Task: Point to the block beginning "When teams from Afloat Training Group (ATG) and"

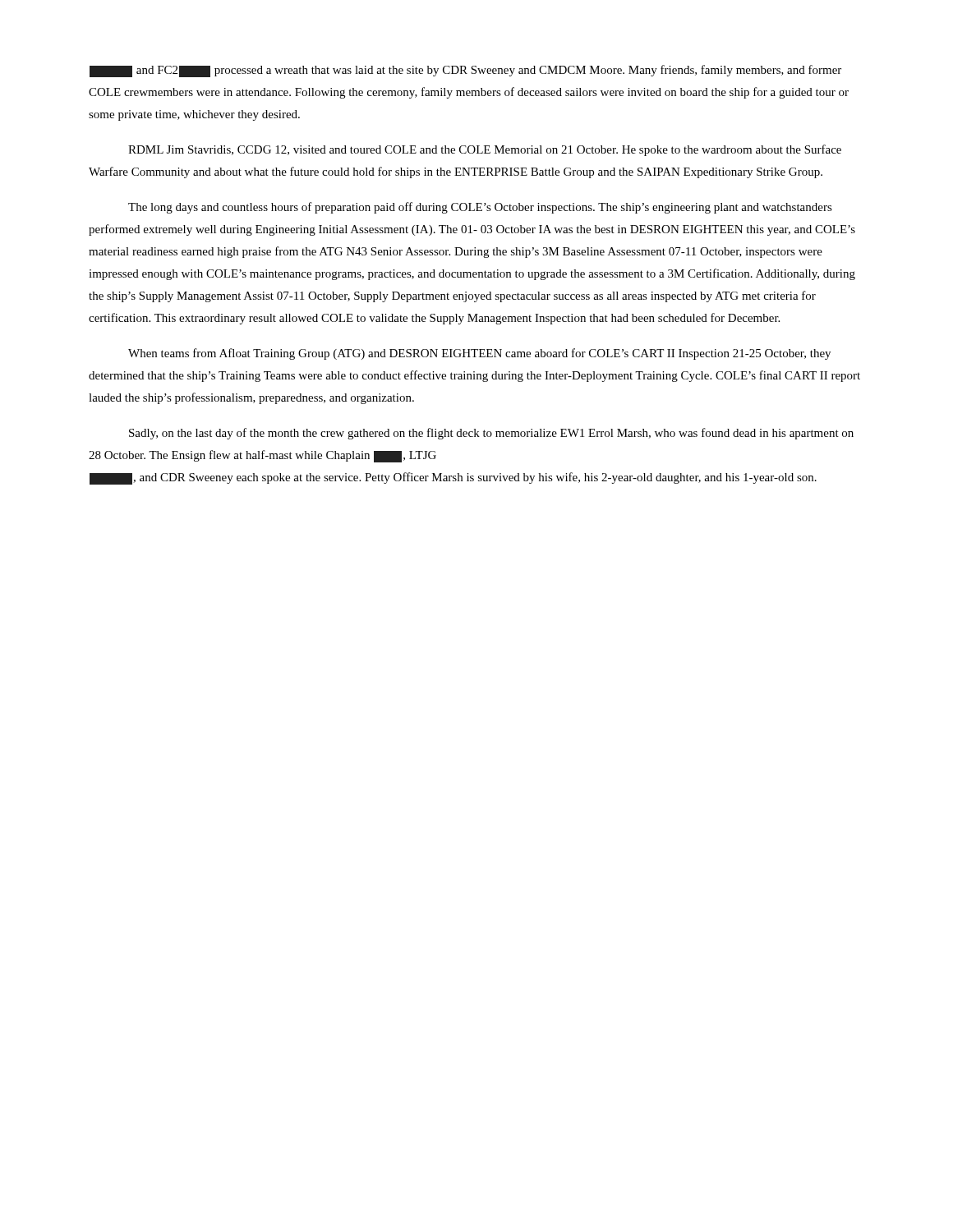Action: pos(475,375)
